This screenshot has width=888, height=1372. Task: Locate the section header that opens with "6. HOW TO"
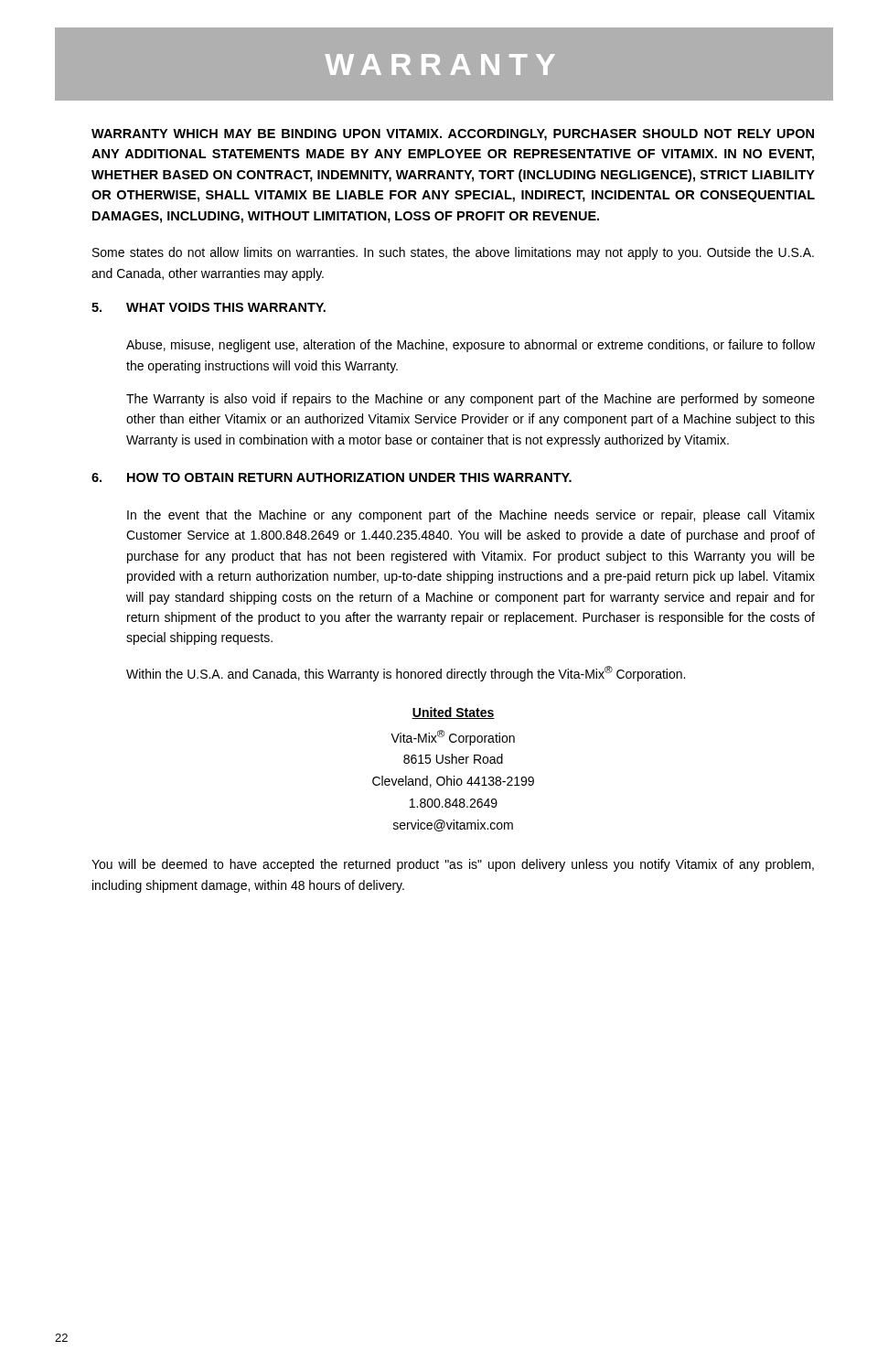[332, 478]
